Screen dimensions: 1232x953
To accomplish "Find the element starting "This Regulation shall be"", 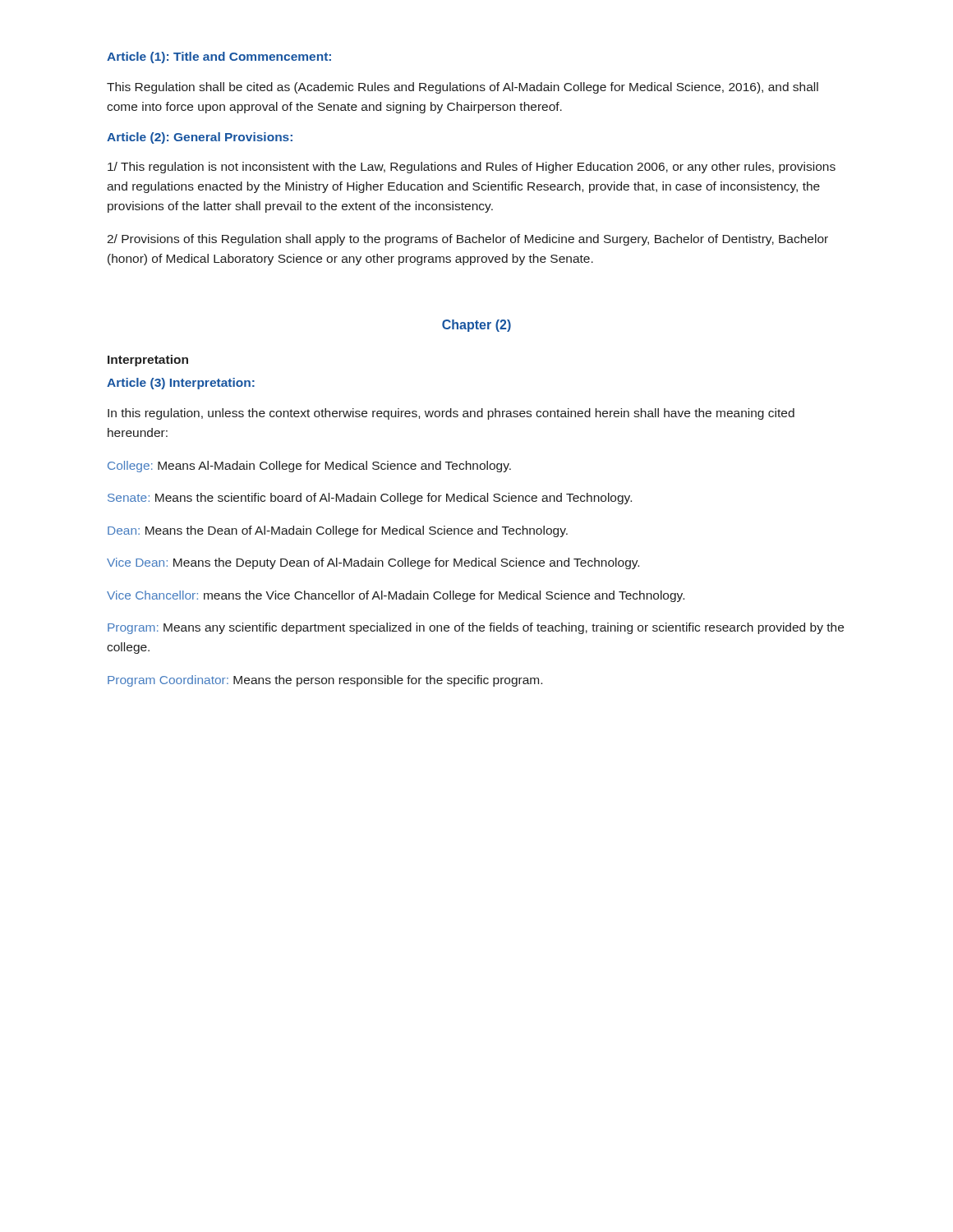I will [x=476, y=97].
